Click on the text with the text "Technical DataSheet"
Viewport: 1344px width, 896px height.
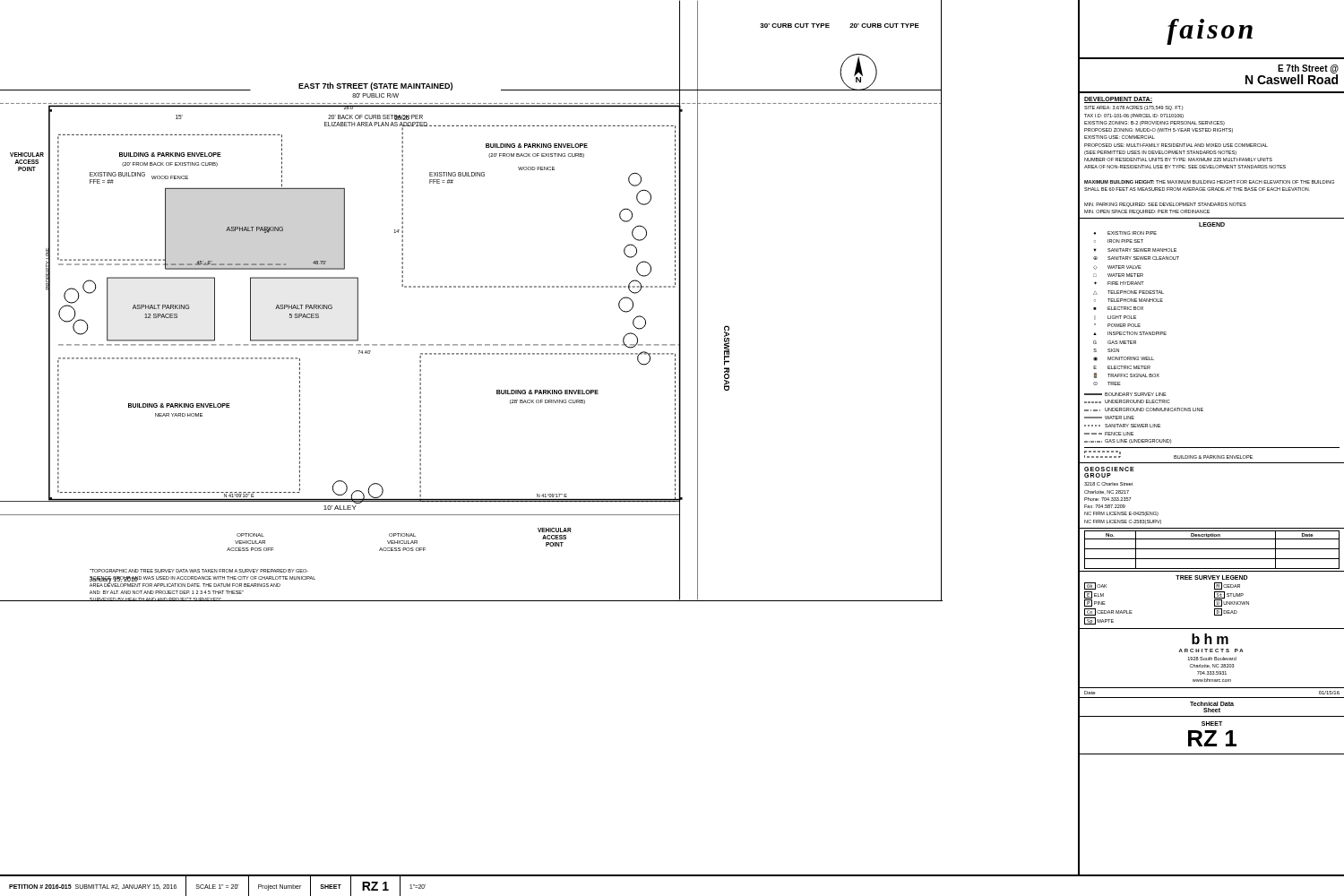[1212, 707]
